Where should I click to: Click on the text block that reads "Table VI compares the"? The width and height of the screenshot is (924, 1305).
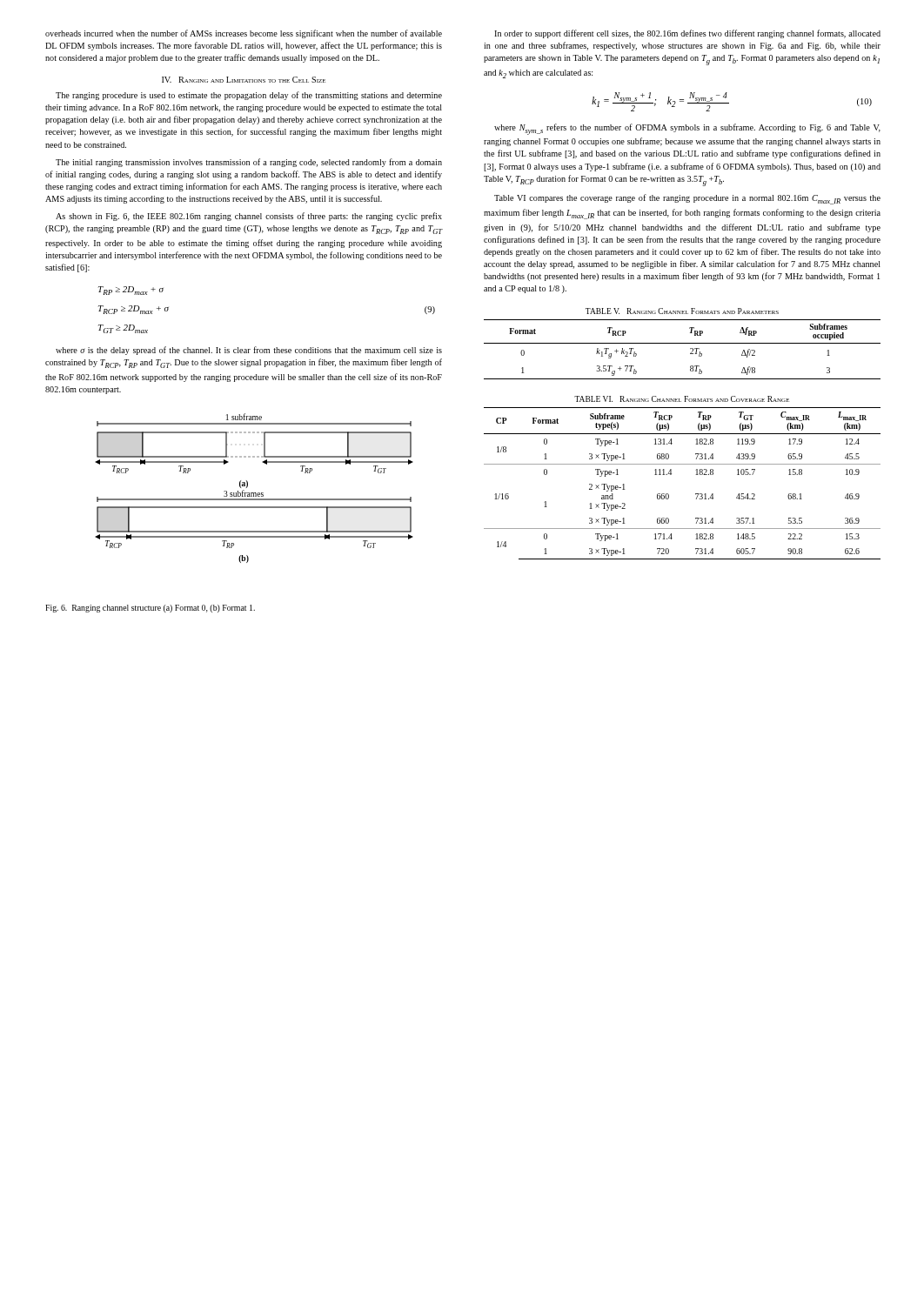682,244
